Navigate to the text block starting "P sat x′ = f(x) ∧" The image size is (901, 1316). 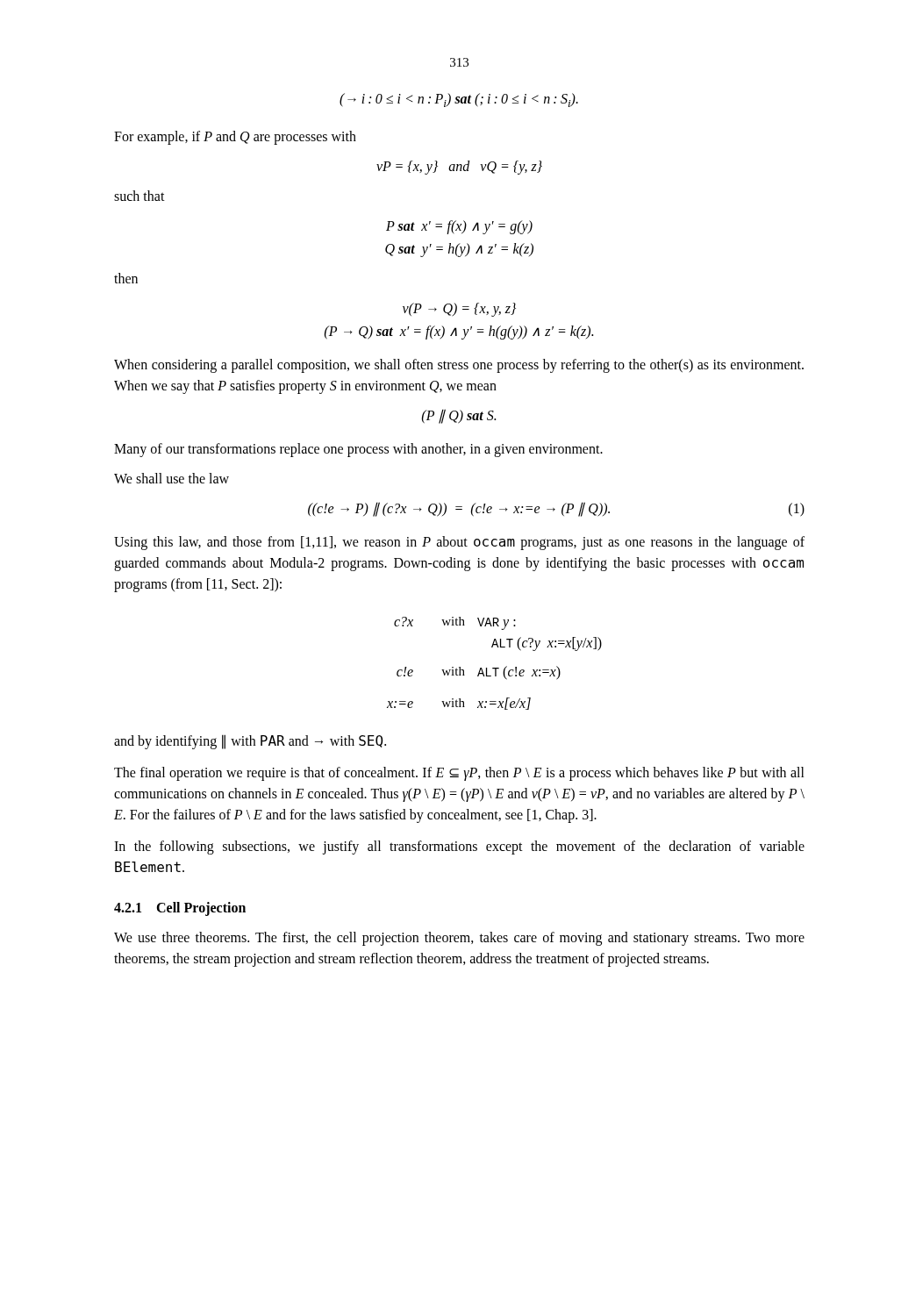(x=459, y=226)
